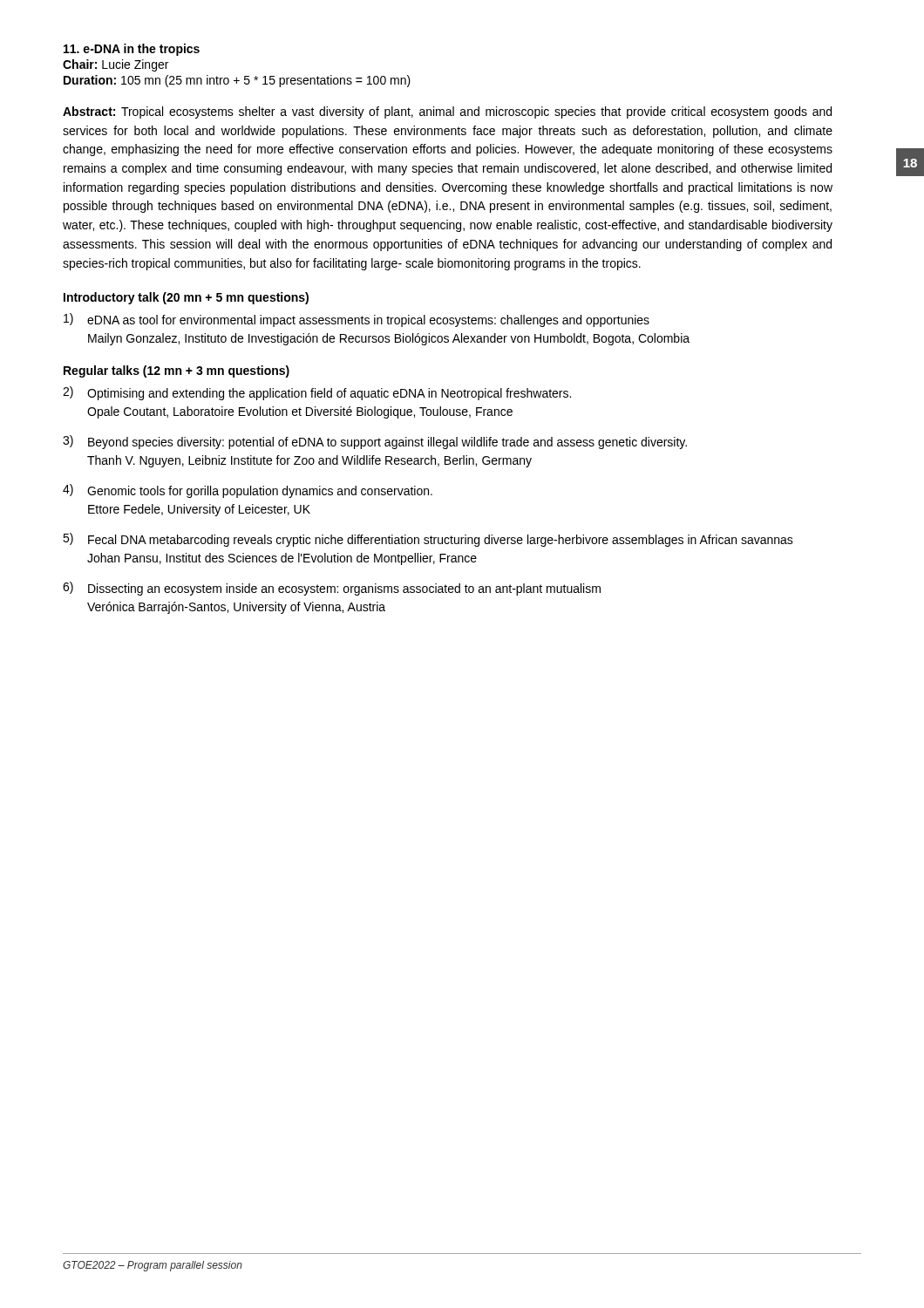Image resolution: width=924 pixels, height=1308 pixels.
Task: Point to the text block starting "Duration: 105 mn (25 mn intro"
Action: coord(237,80)
